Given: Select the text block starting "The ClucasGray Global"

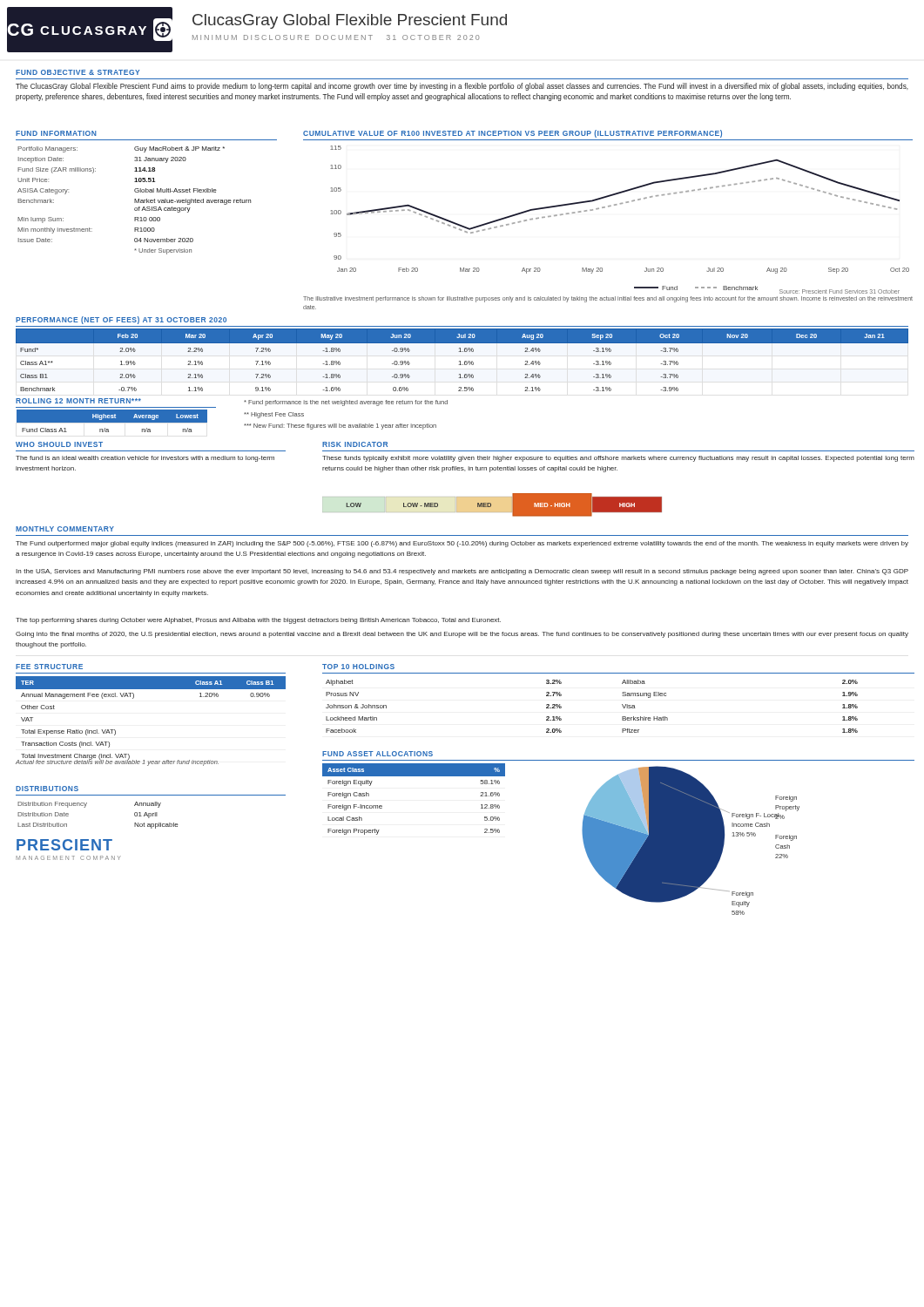Looking at the screenshot, I should click(x=462, y=92).
